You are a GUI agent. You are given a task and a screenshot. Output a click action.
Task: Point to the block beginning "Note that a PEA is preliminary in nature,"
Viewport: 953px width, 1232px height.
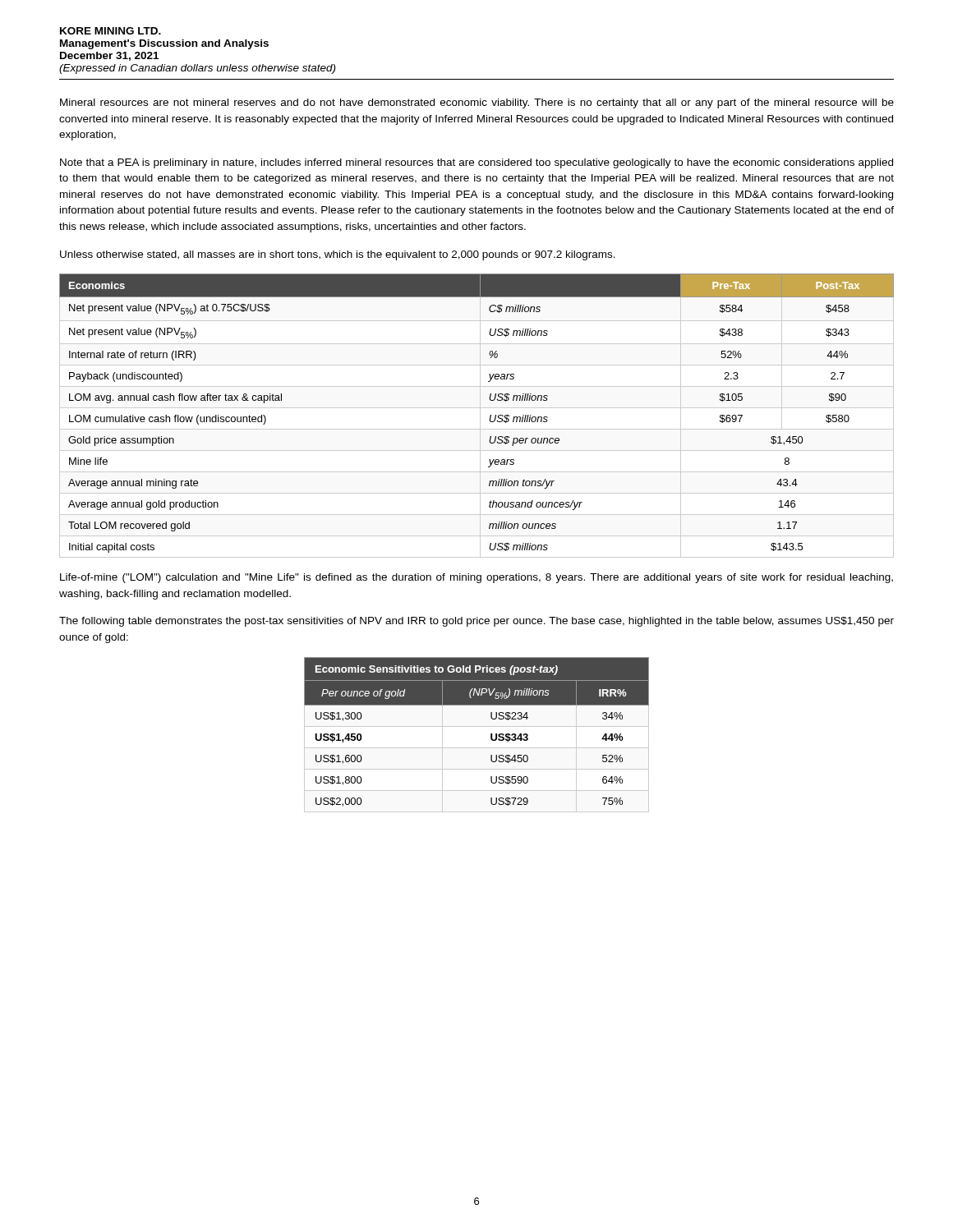(x=476, y=194)
